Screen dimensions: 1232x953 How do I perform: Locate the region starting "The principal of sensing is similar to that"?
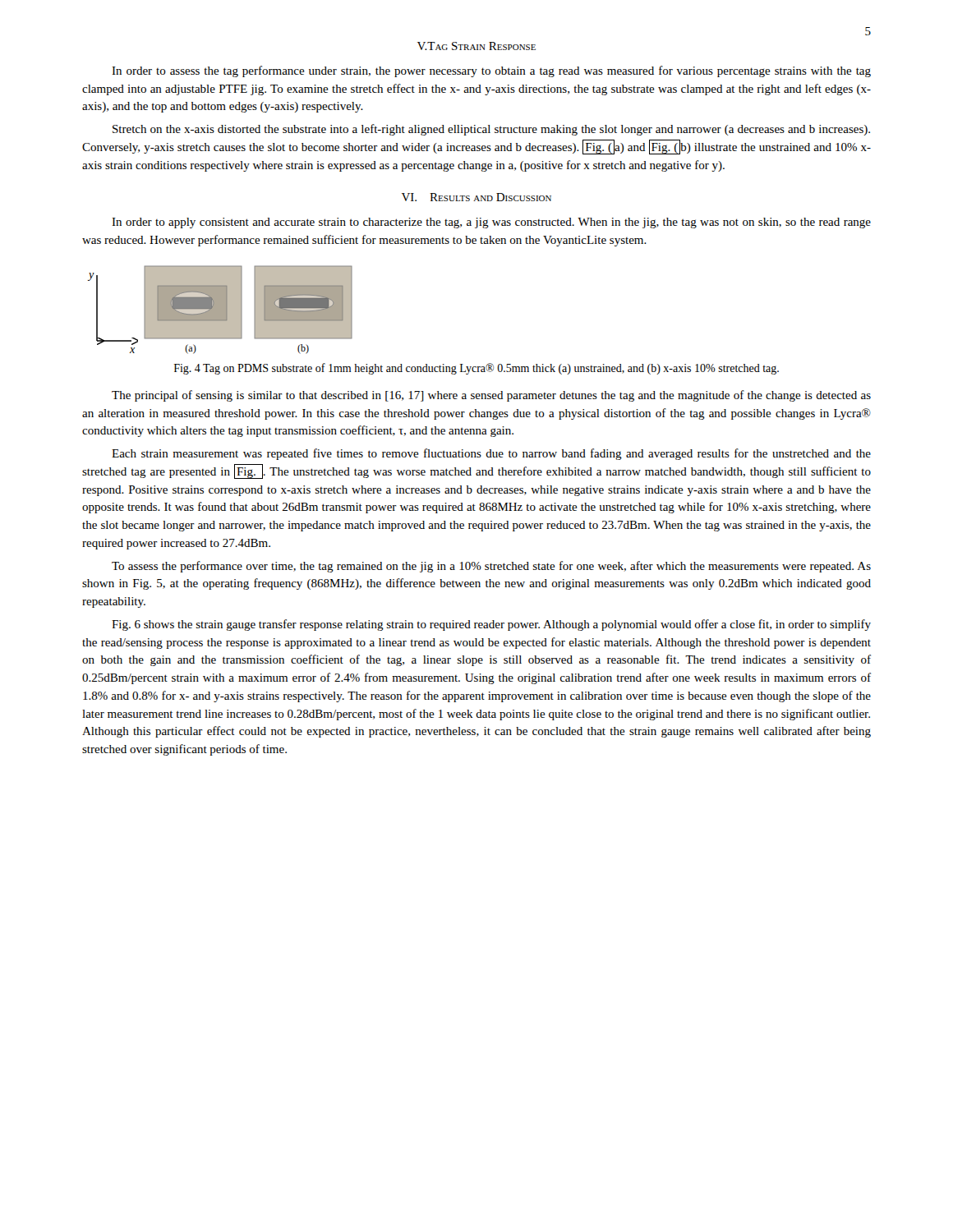(x=476, y=413)
